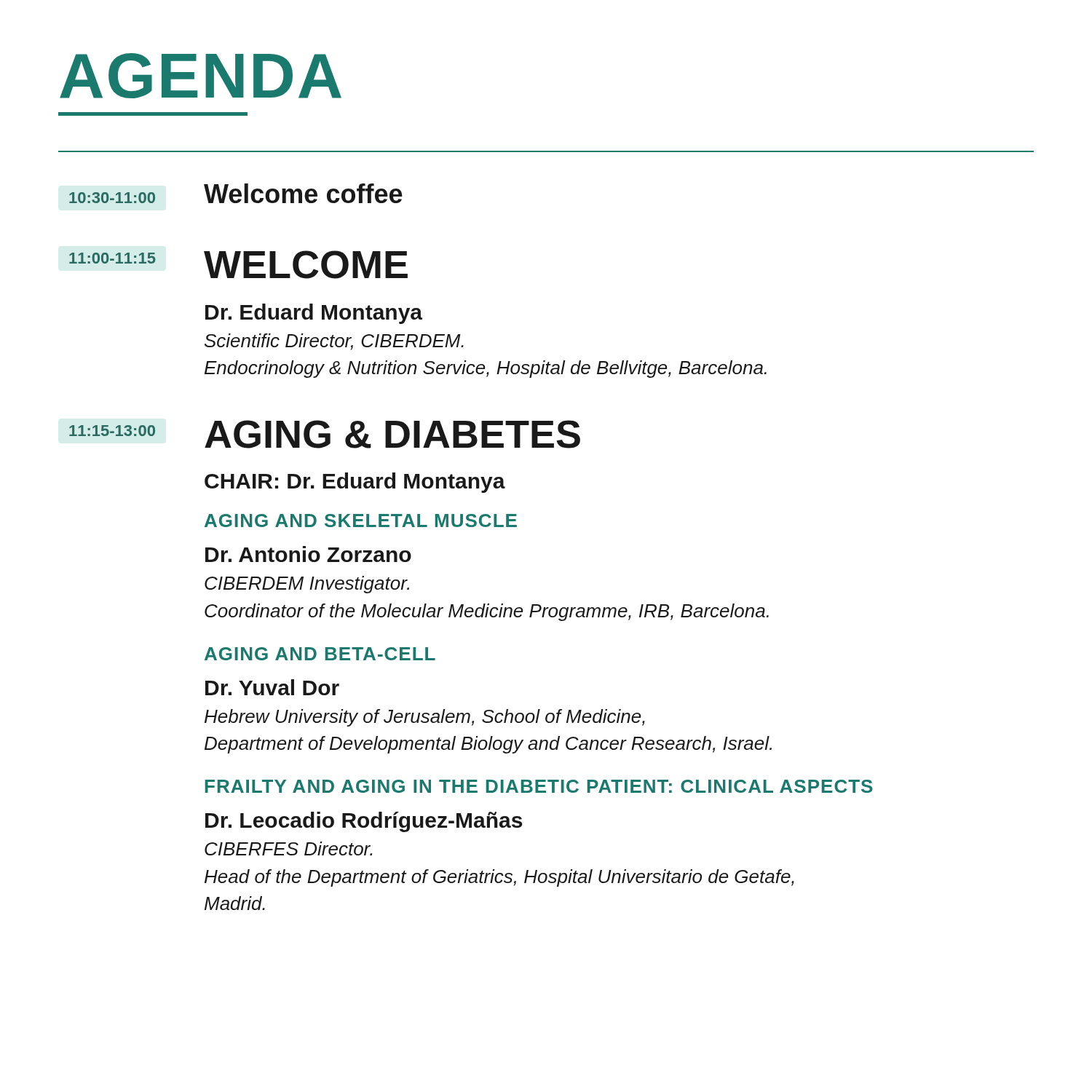Select the section header containing "FRAILTY AND AGING"
The width and height of the screenshot is (1092, 1092).
click(x=619, y=787)
